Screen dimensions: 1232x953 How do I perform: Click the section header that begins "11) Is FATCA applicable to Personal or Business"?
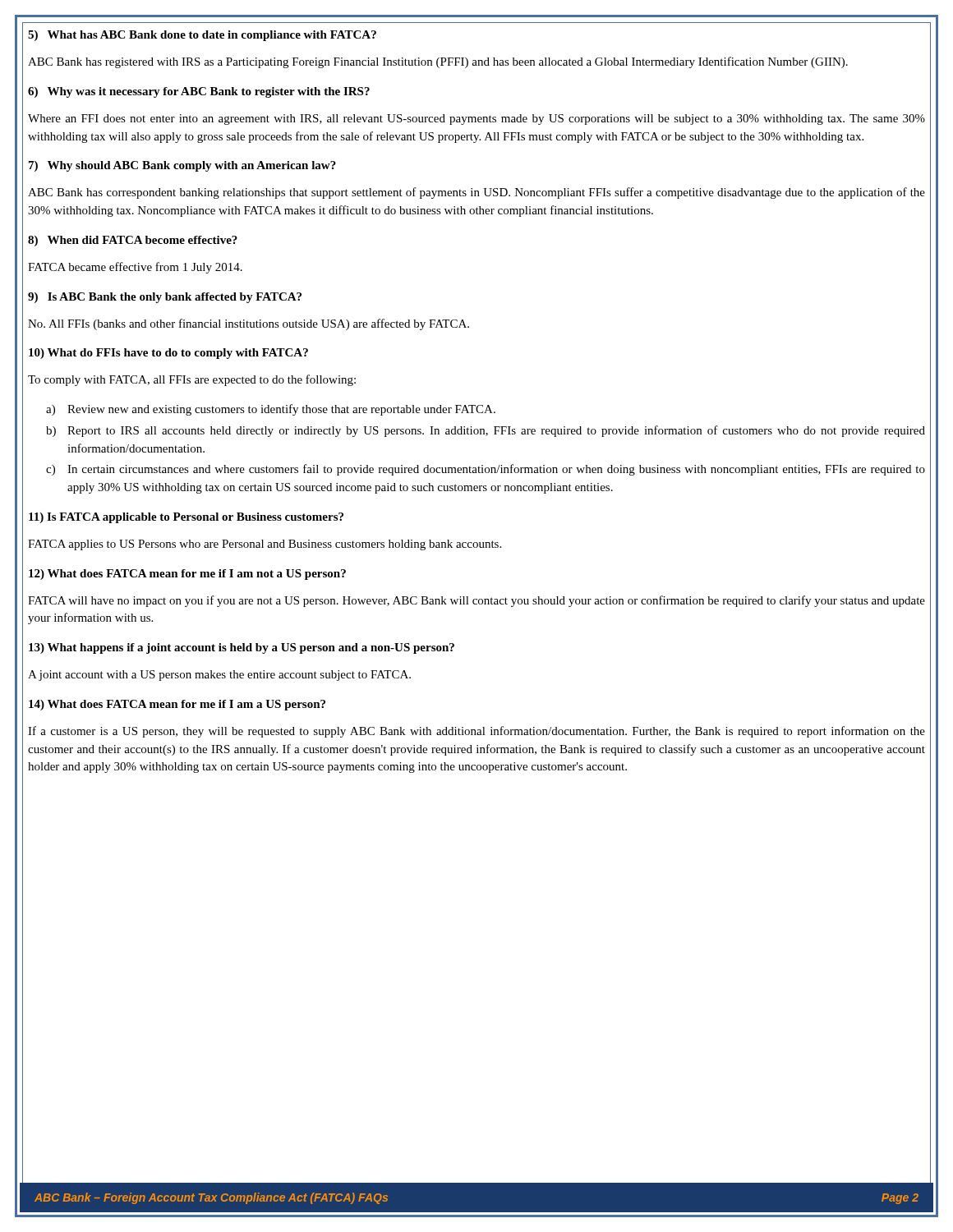[x=186, y=518]
